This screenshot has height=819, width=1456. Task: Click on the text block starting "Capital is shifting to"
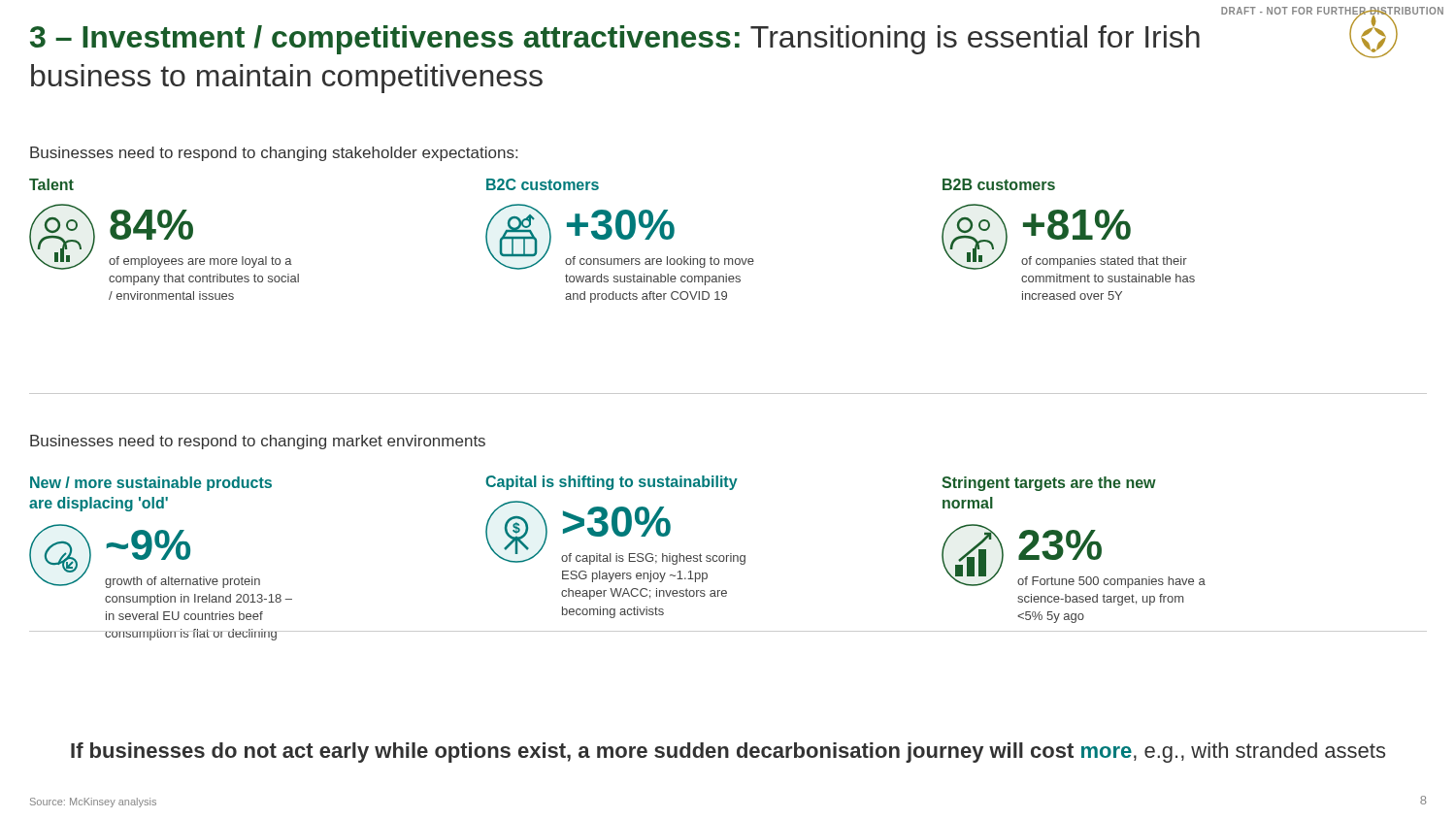[694, 547]
